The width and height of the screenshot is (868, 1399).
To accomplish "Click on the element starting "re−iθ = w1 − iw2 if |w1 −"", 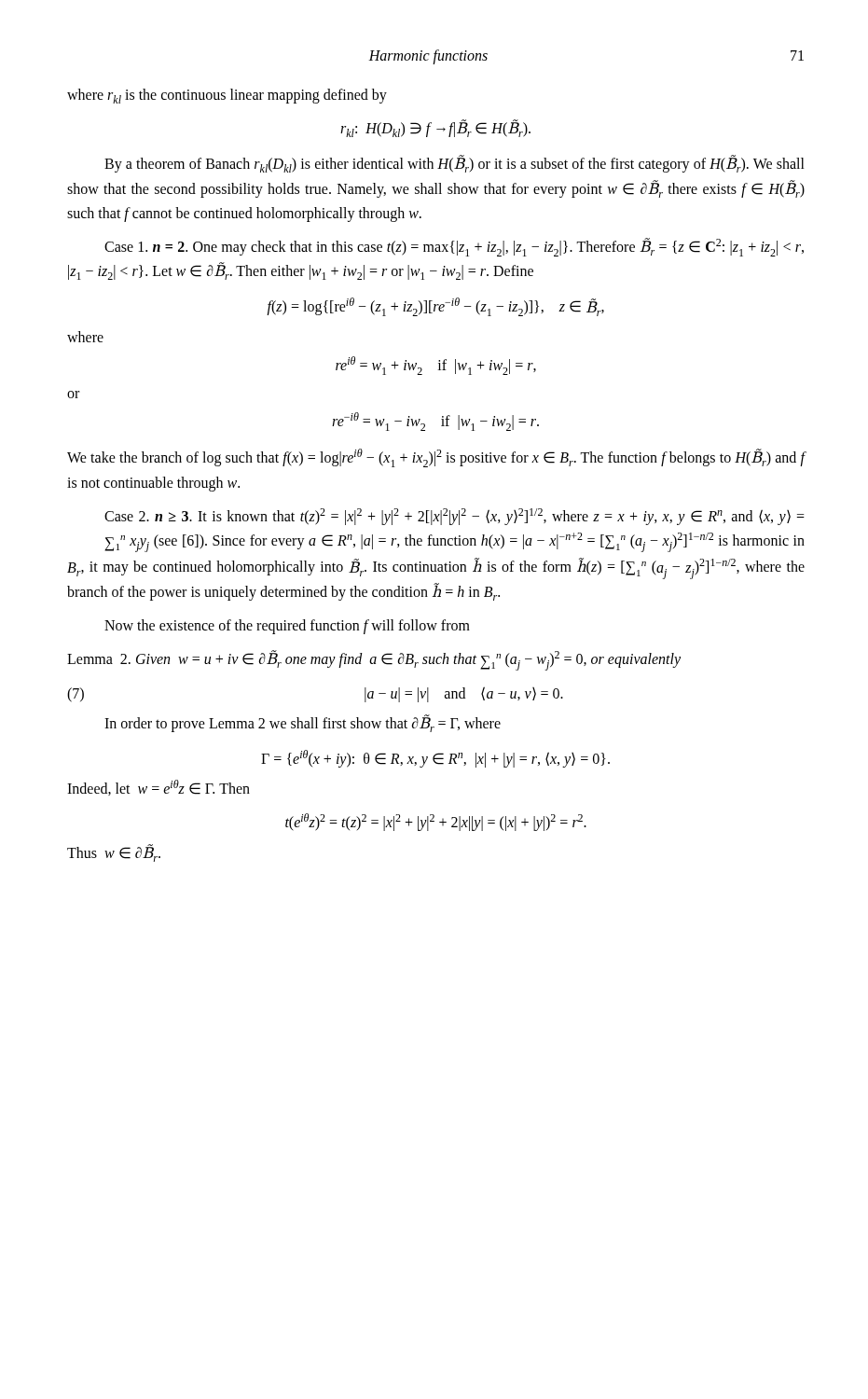I will pyautogui.click(x=436, y=422).
